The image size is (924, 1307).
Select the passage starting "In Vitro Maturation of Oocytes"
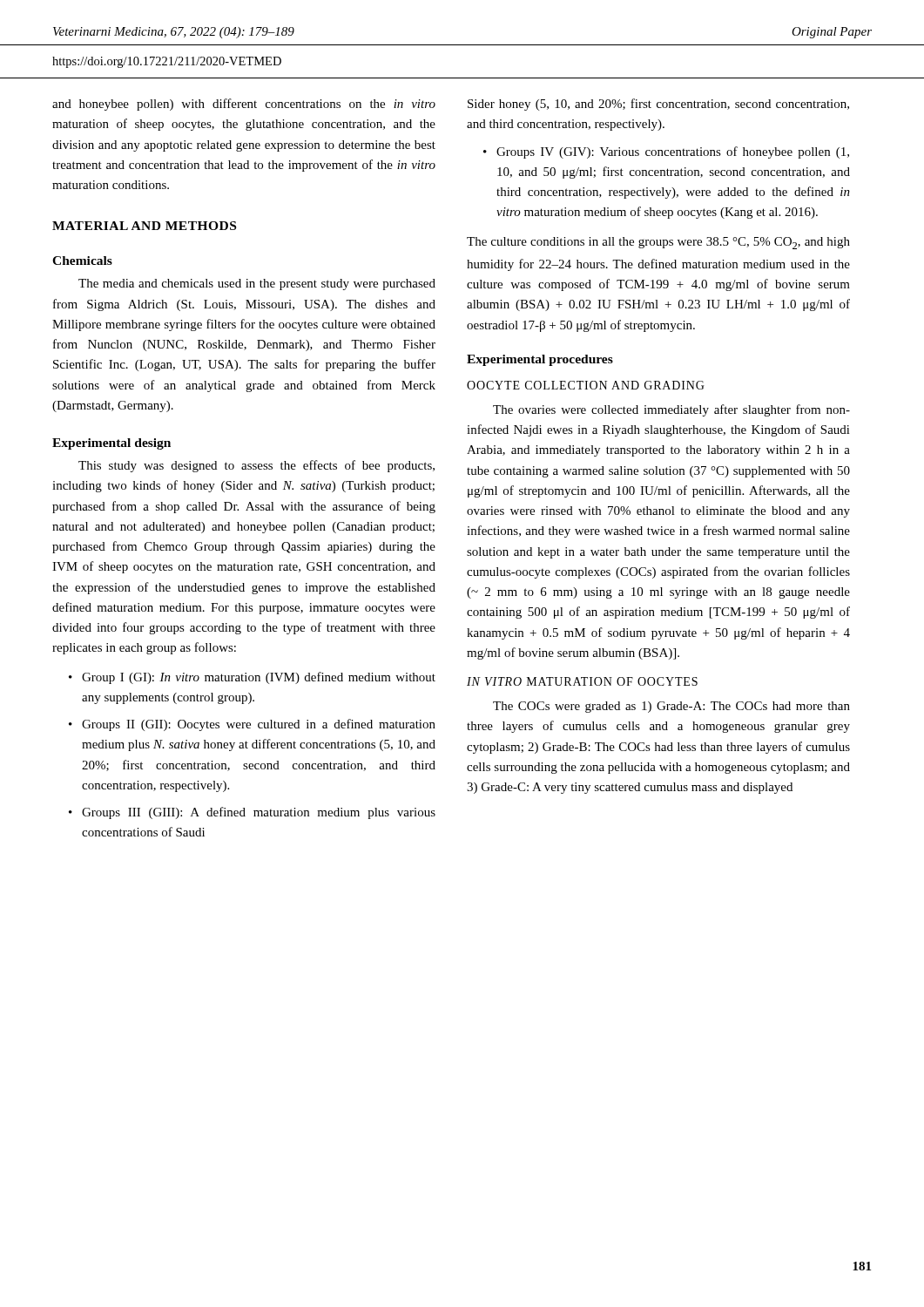click(583, 682)
